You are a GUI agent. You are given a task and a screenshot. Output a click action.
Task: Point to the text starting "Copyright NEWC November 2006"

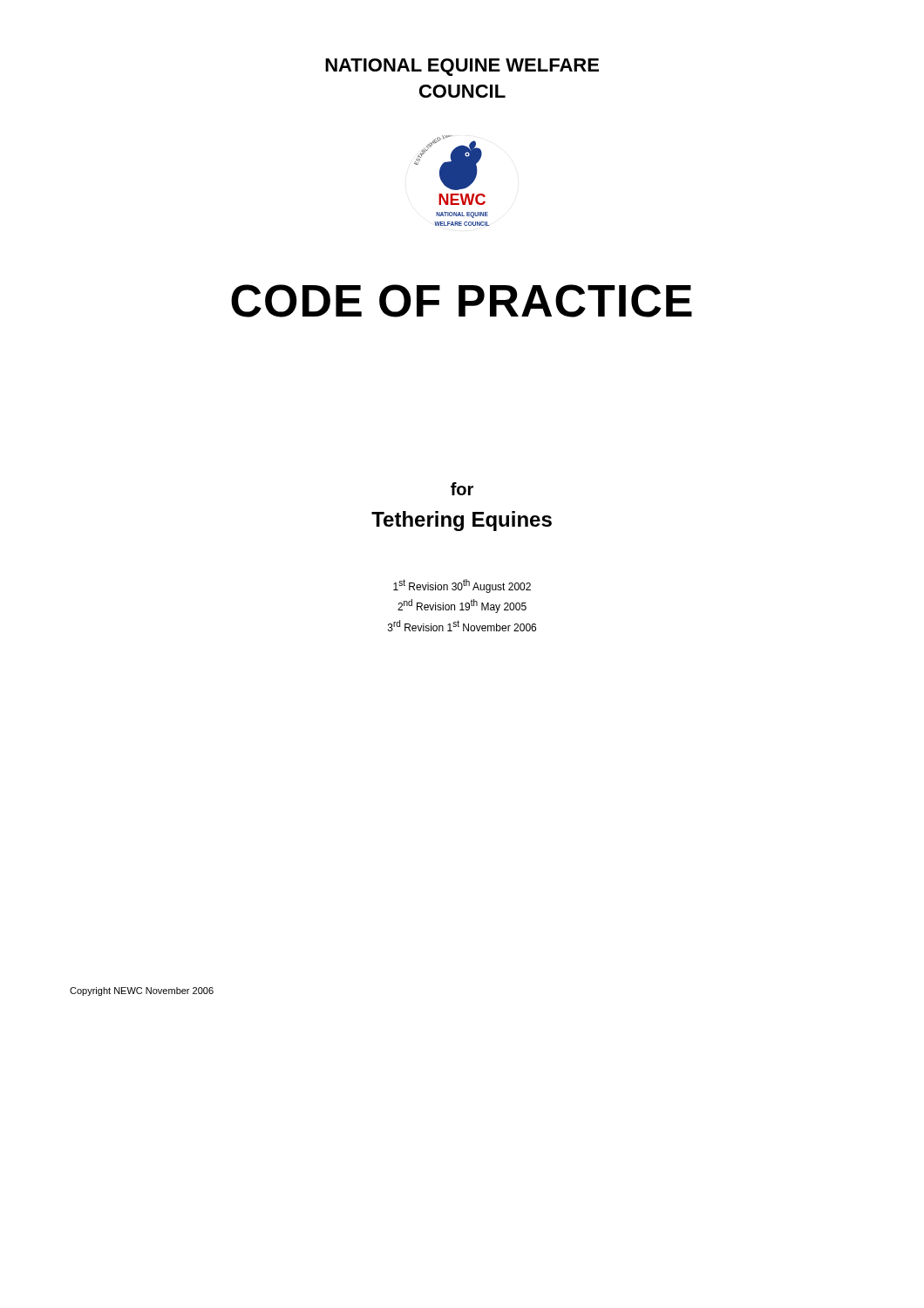click(142, 991)
